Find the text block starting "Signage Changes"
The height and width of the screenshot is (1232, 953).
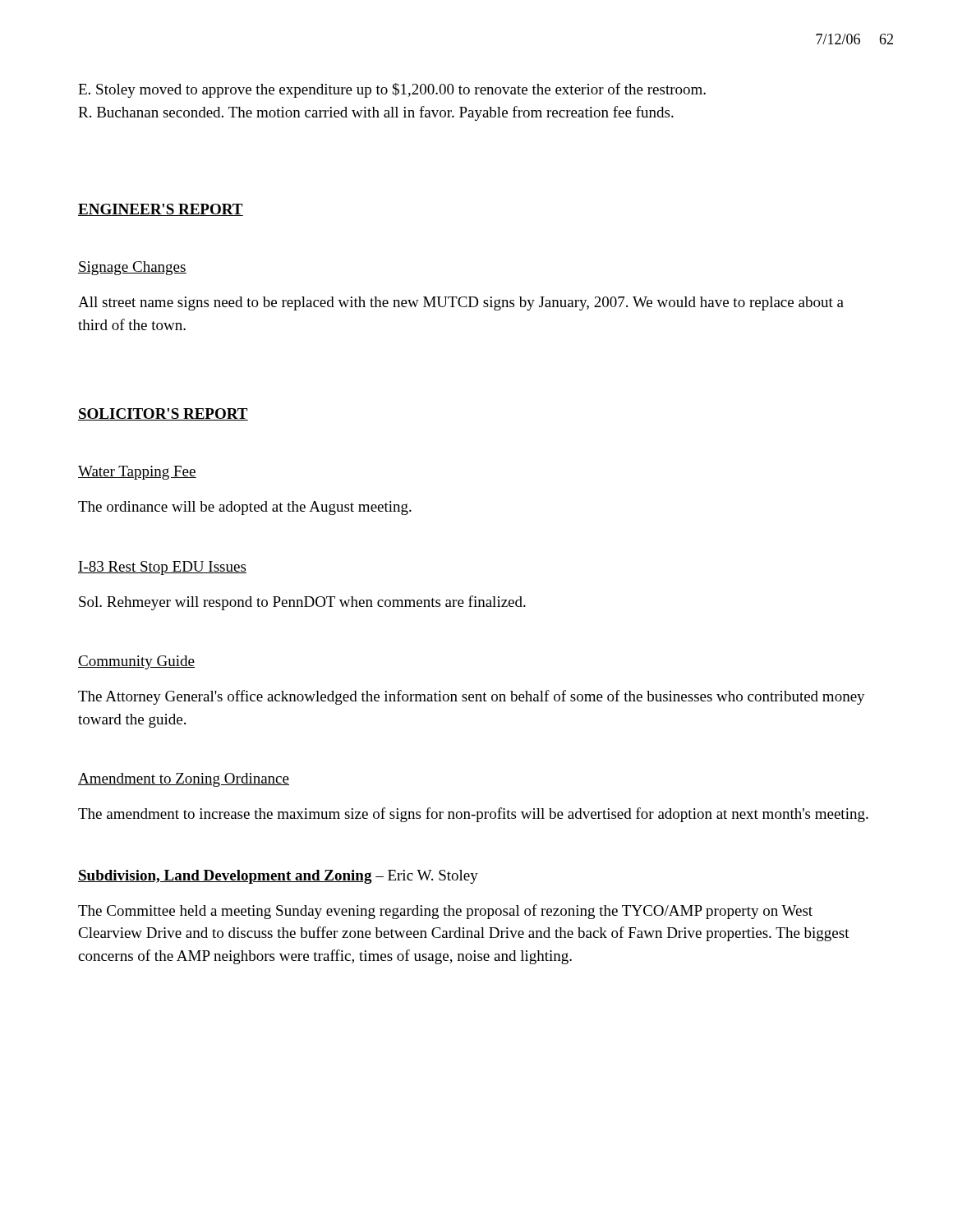132,267
